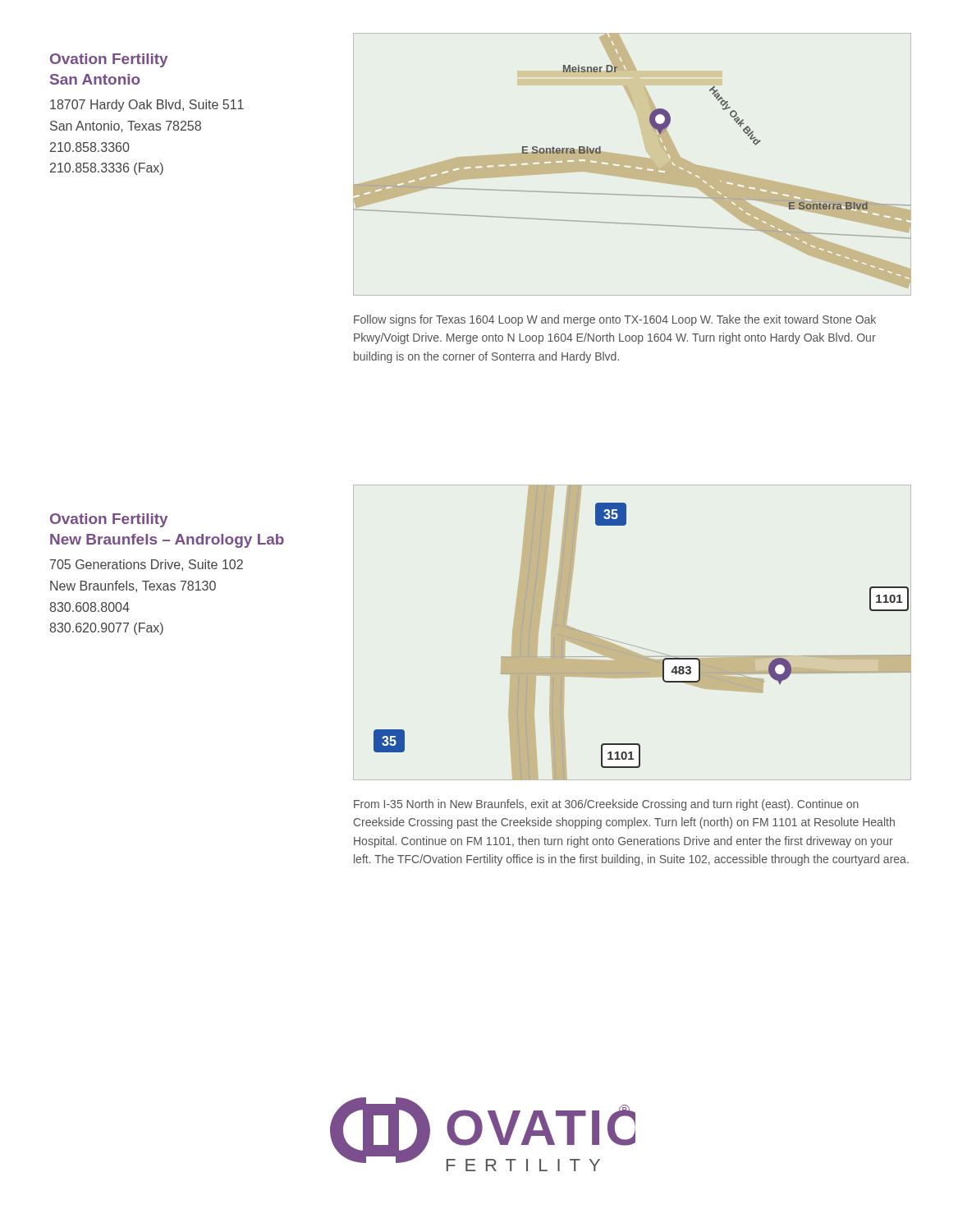Point to the passage starting "Ovation Fertility New Braunfels – Andrology"
Image resolution: width=958 pixels, height=1232 pixels.
click(189, 574)
